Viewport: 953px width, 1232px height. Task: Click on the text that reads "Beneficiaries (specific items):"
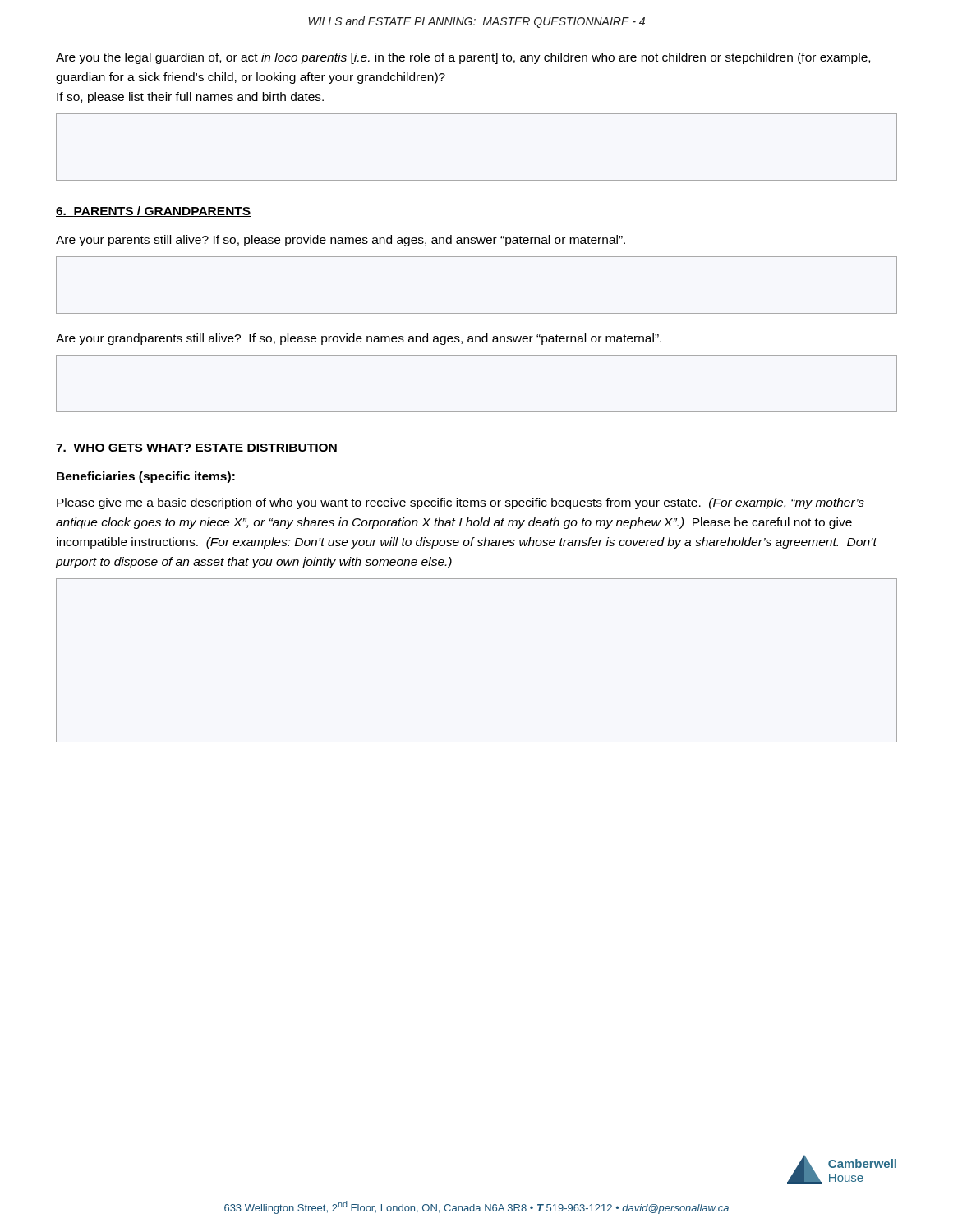[146, 476]
